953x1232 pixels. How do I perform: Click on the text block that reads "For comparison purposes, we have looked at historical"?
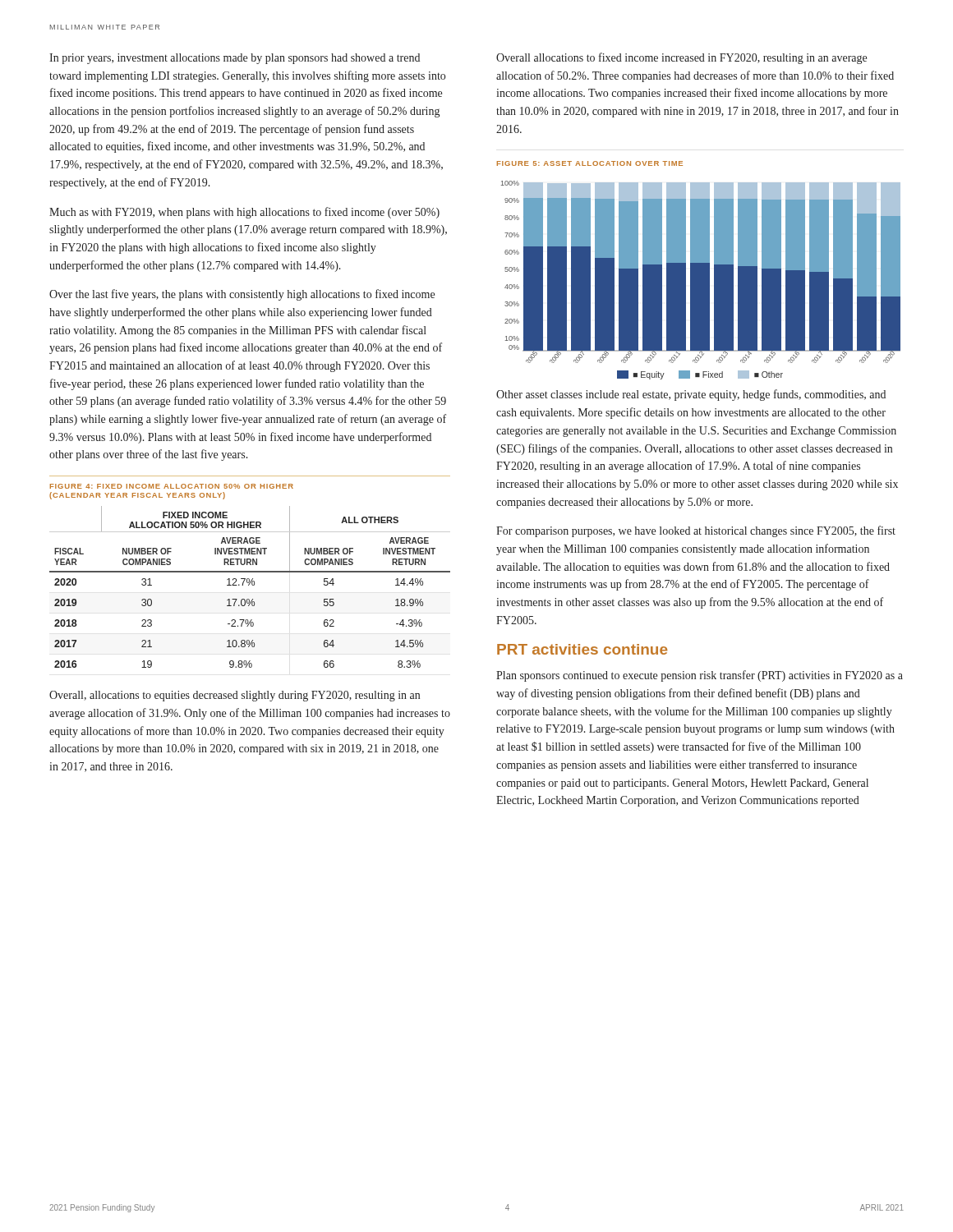(696, 576)
